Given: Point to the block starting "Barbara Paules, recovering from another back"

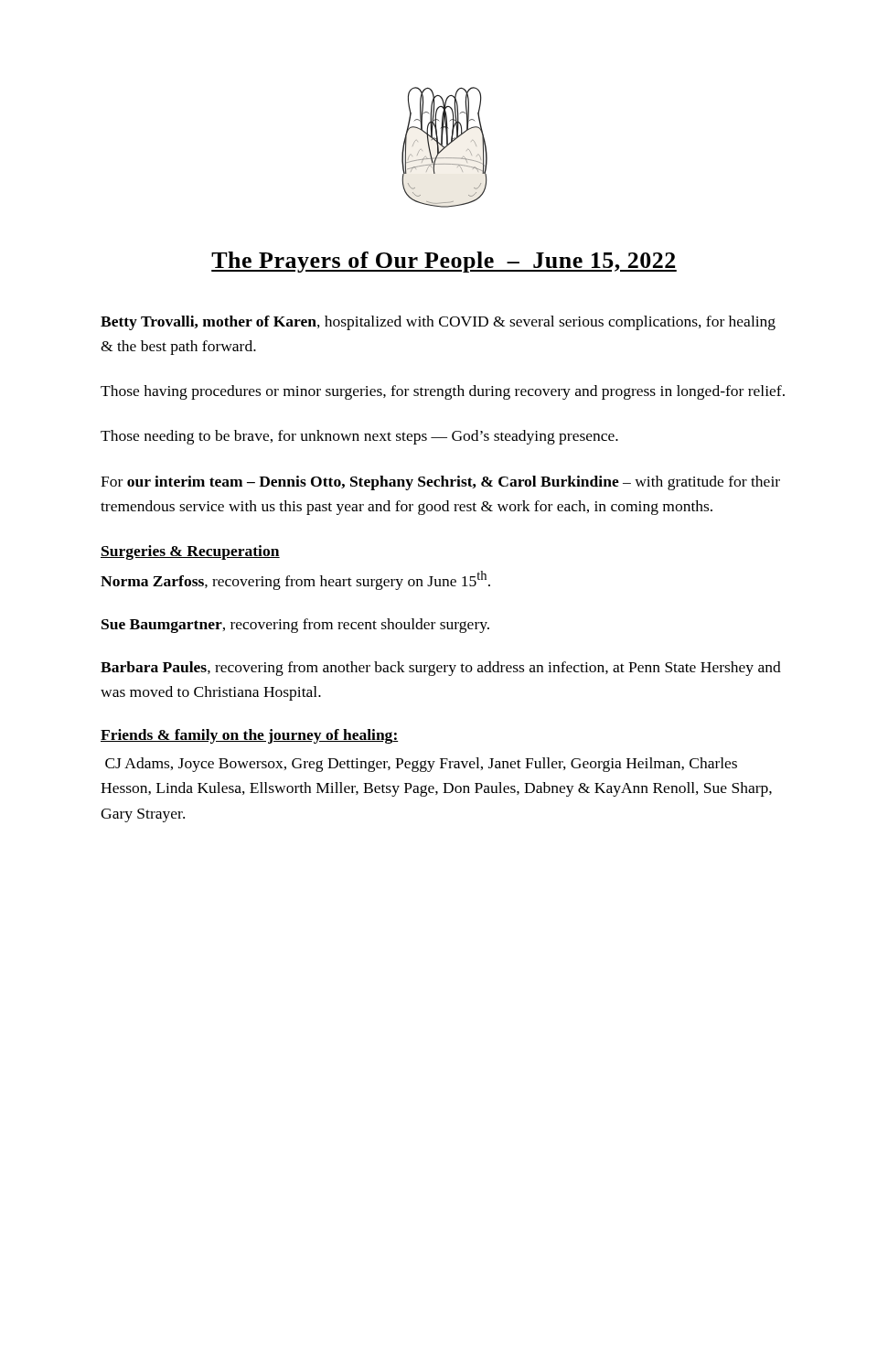Looking at the screenshot, I should (x=441, y=679).
